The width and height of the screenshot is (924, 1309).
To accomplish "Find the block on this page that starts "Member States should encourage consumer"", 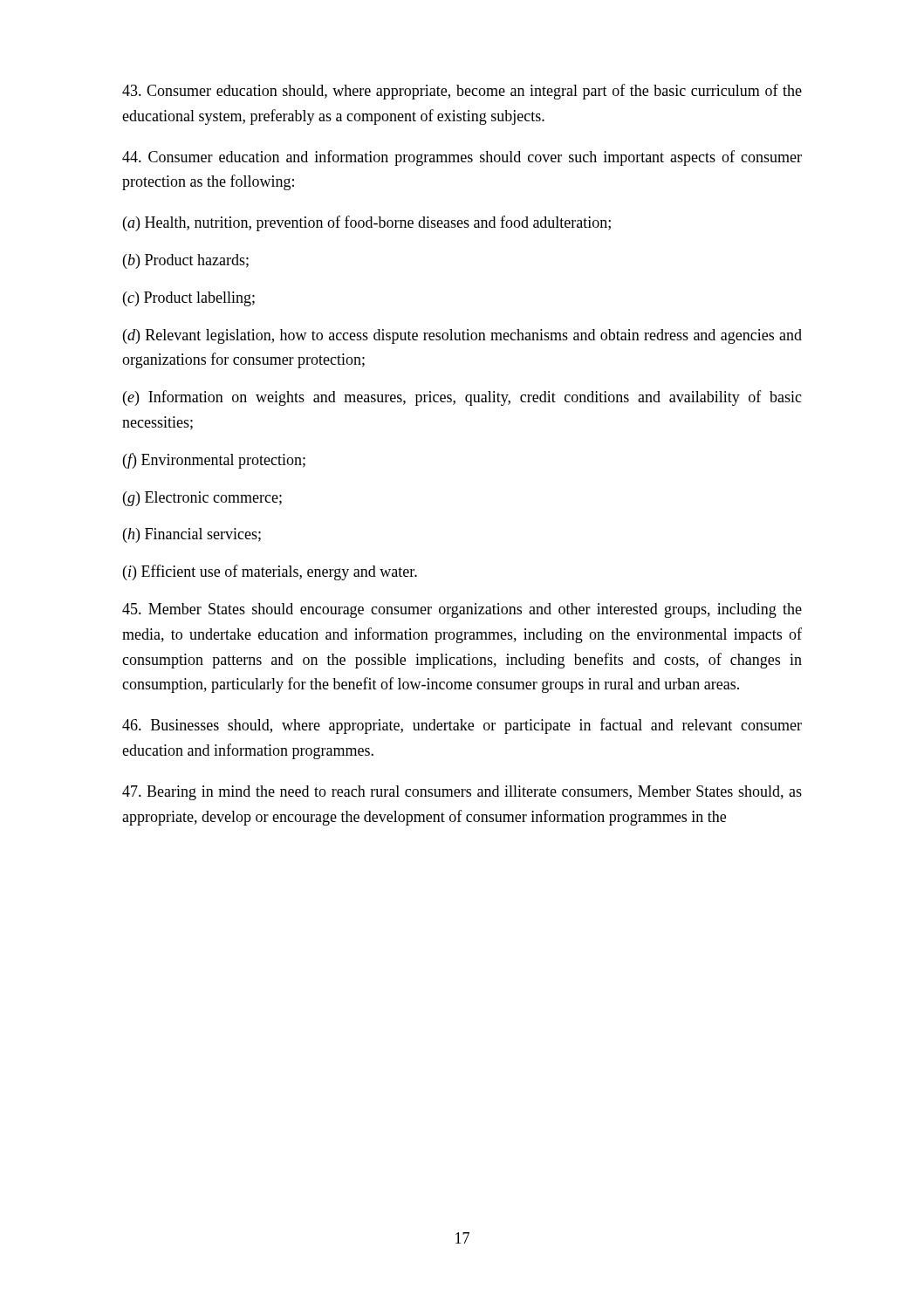I will (x=462, y=647).
